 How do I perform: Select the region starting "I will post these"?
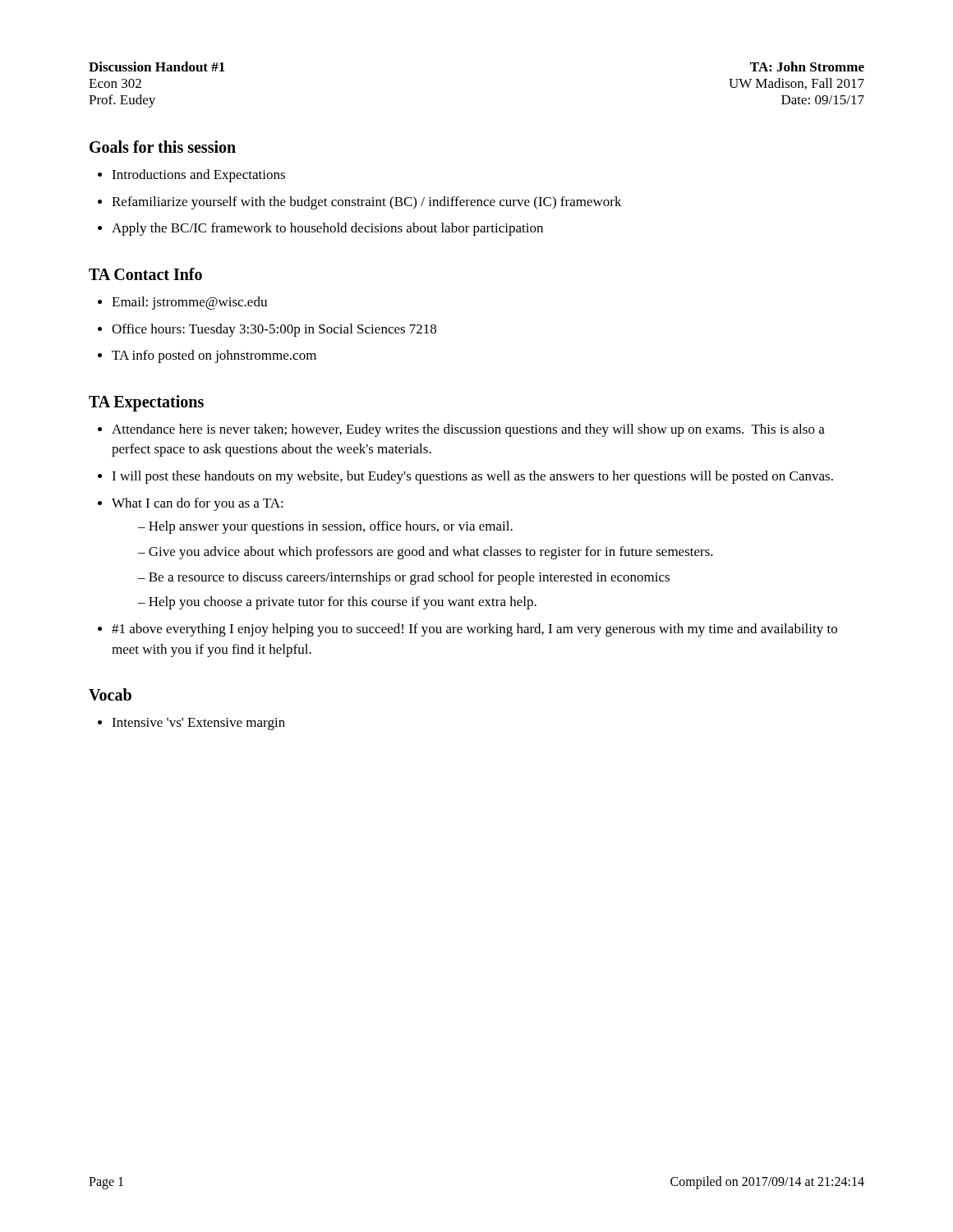(476, 477)
